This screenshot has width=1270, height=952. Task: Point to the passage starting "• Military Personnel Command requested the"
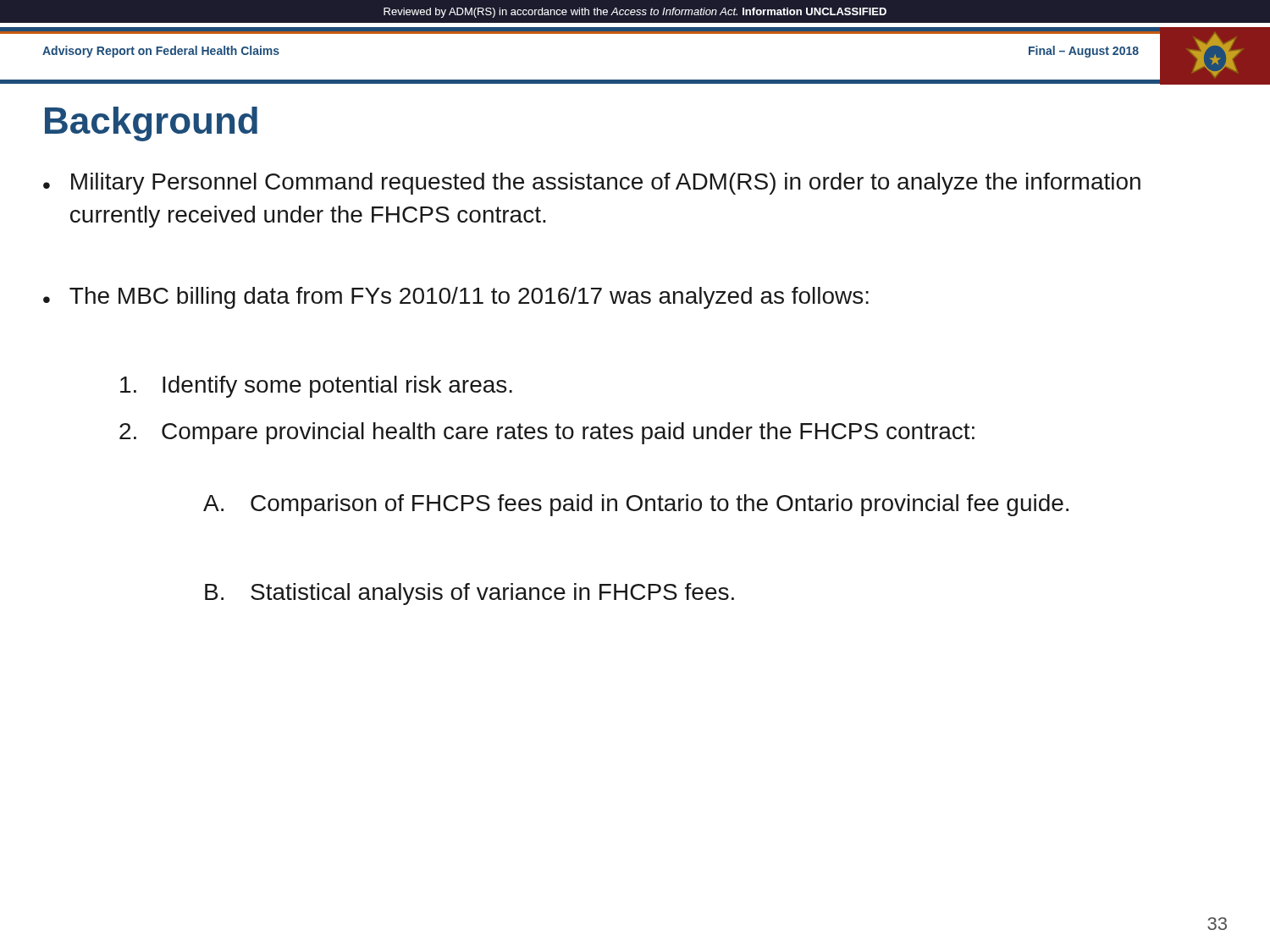click(631, 198)
